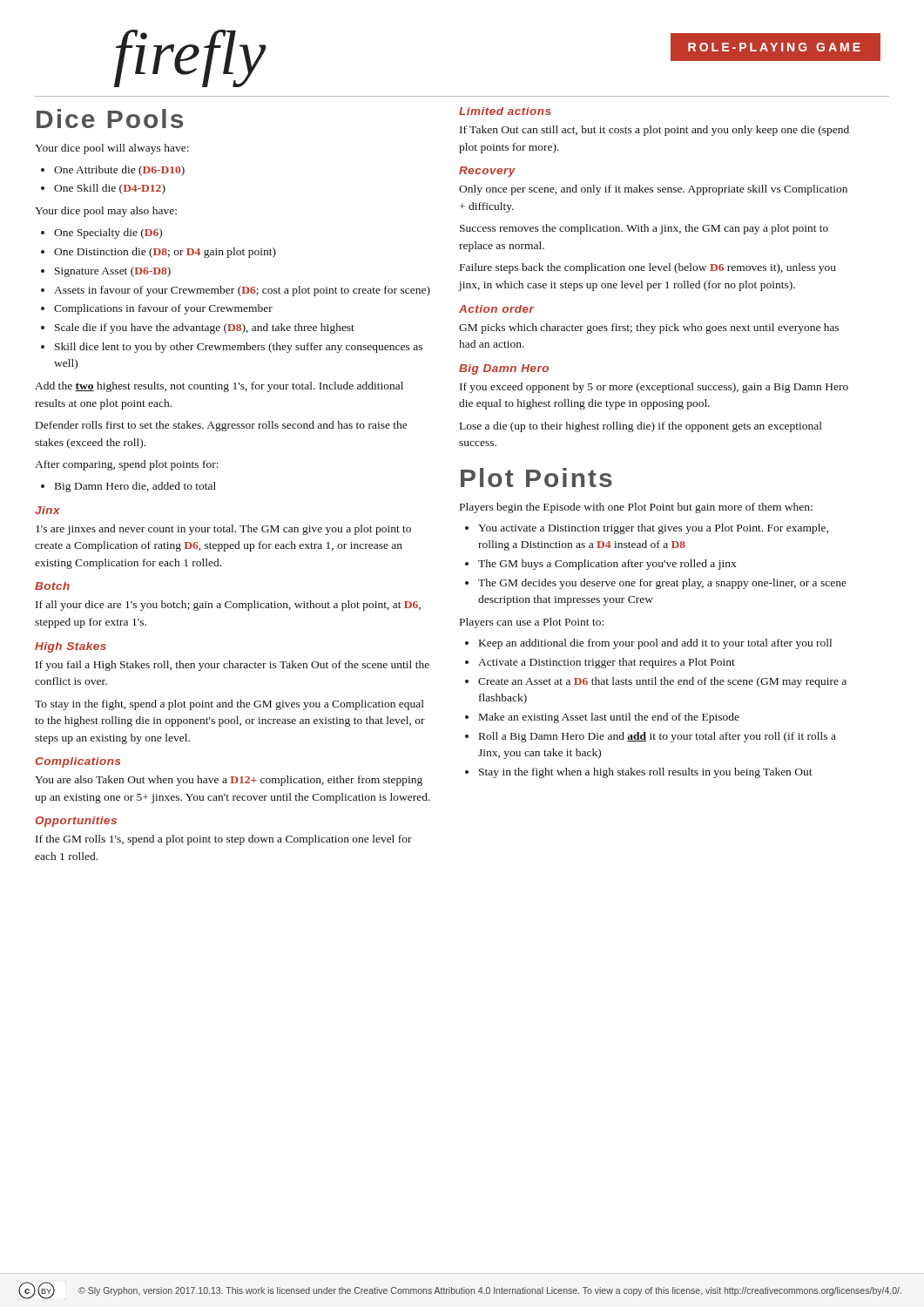Image resolution: width=924 pixels, height=1307 pixels.
Task: Find the text block with the text "GM picks which character goes first;"
Action: pyautogui.click(x=657, y=336)
